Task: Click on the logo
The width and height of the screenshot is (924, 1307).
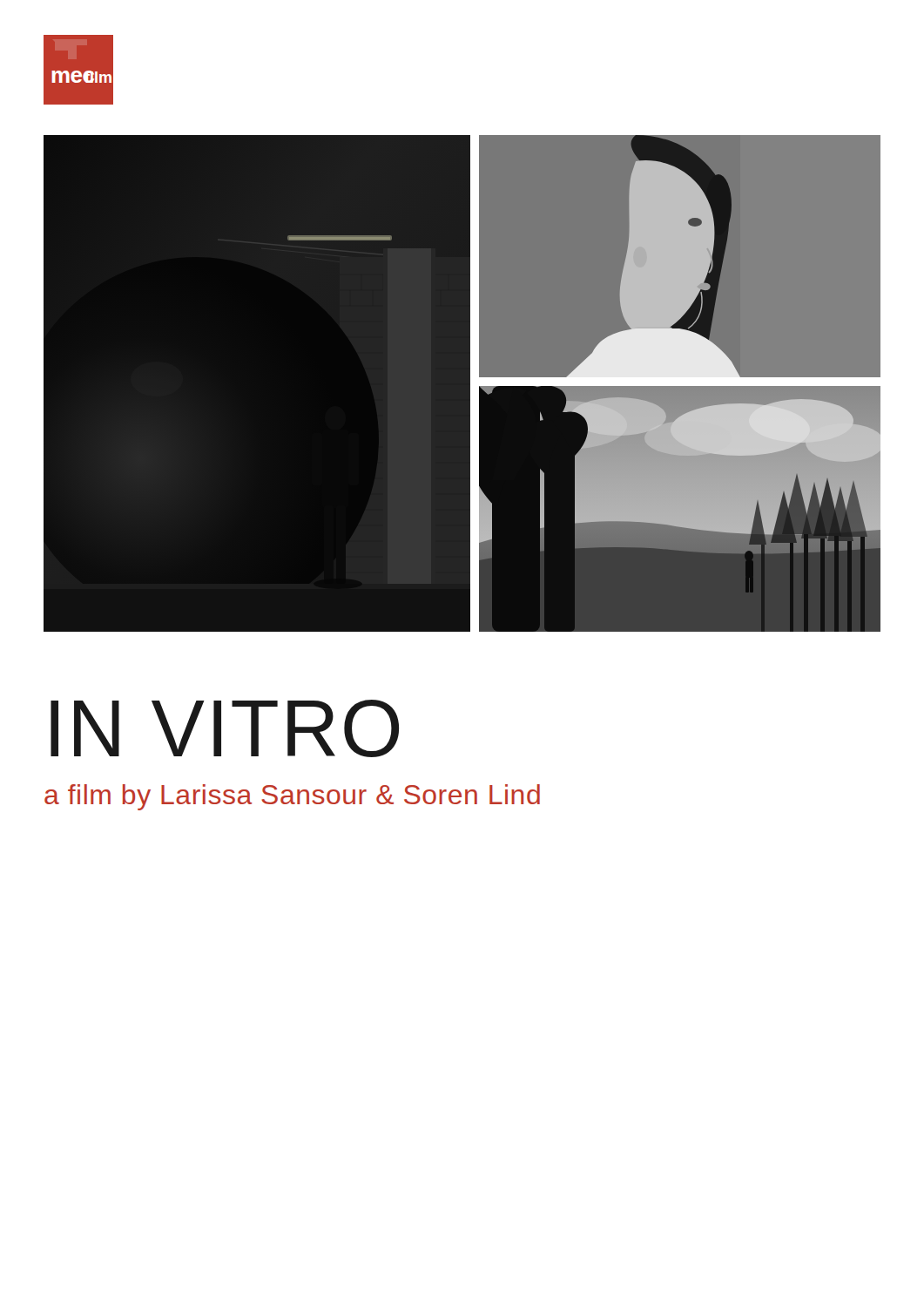Action: coord(113,74)
